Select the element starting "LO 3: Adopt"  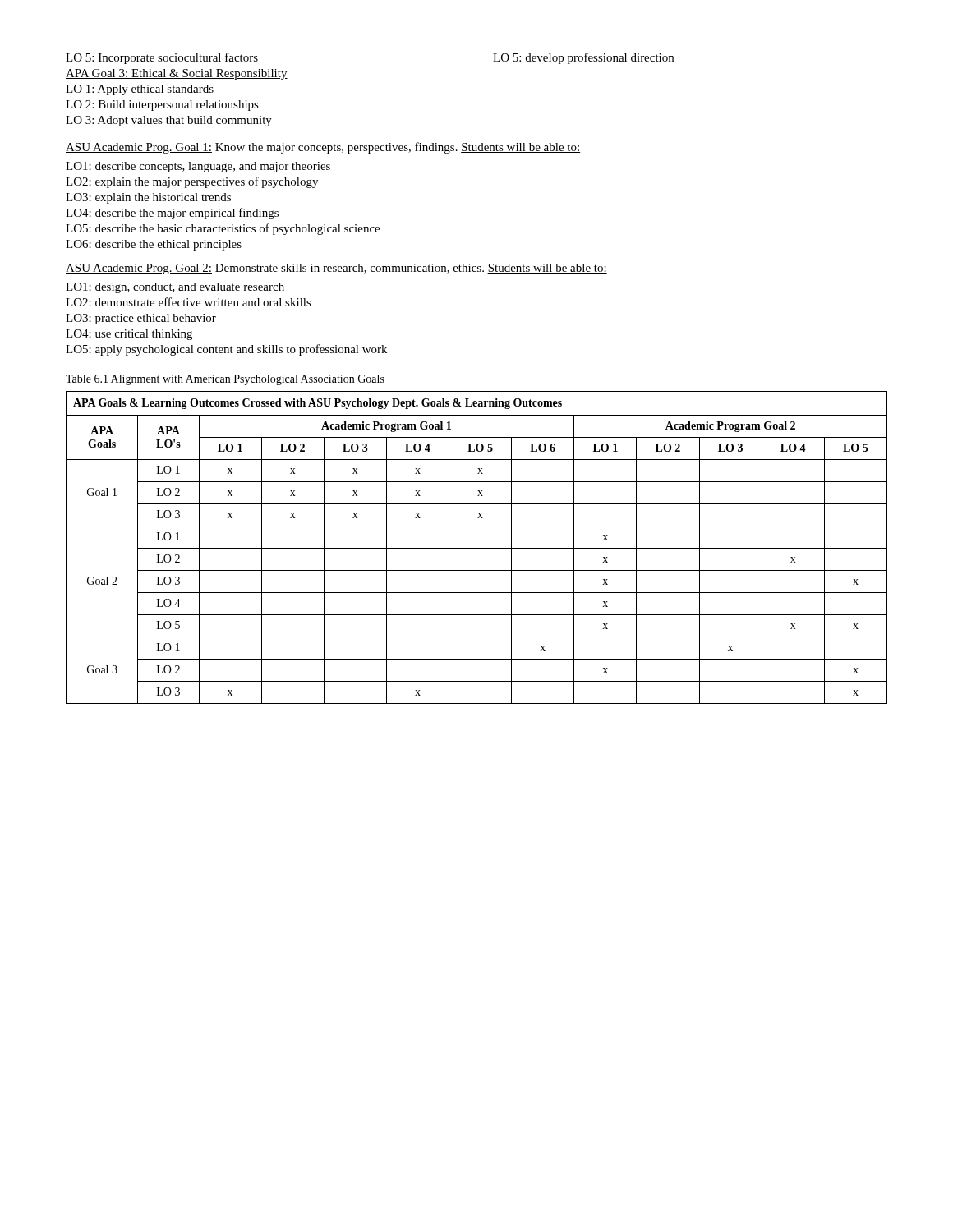169,120
